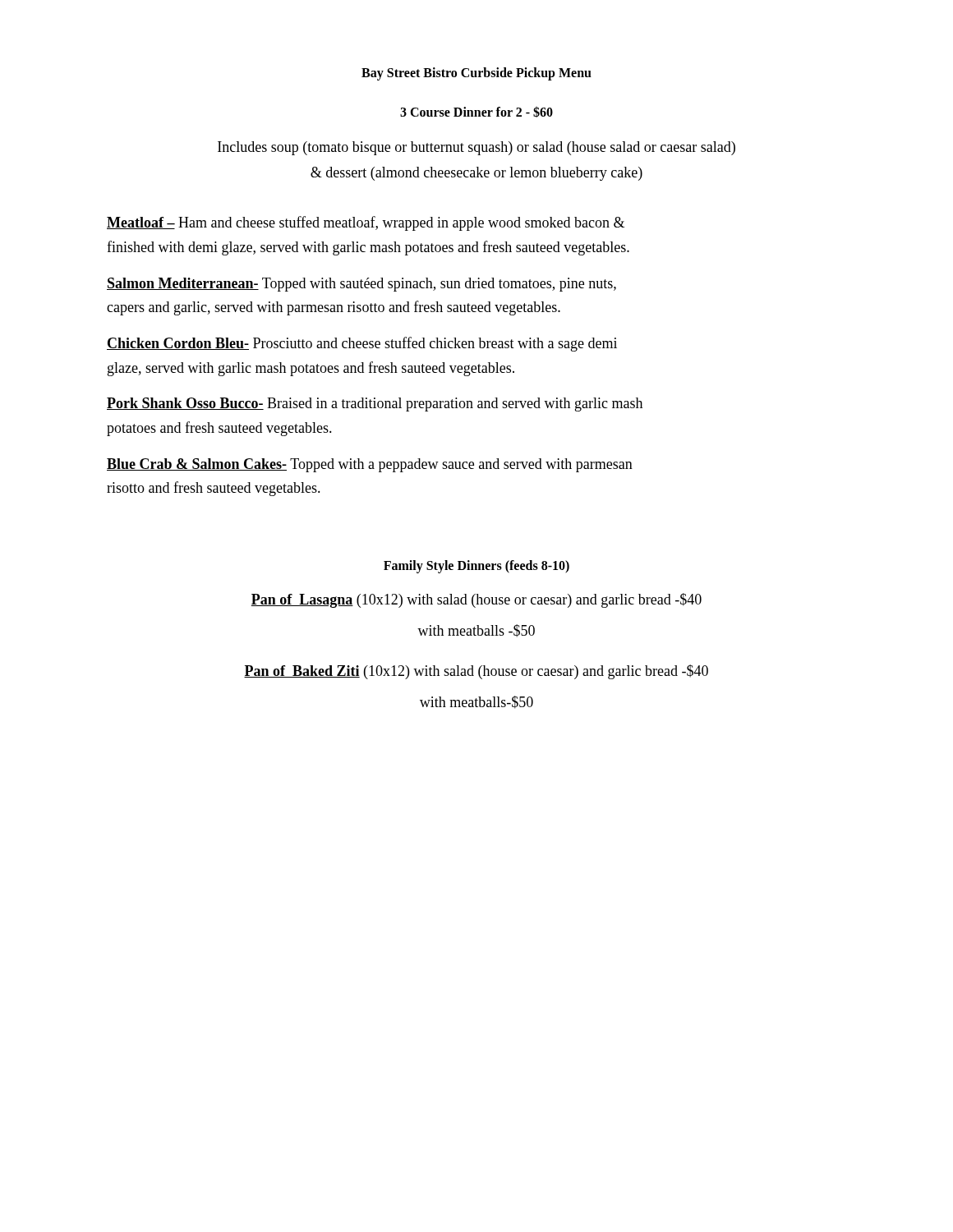The width and height of the screenshot is (953, 1232).
Task: Click on the region starting "Chicken Cordon Bleu- Prosciutto and cheese stuffed chicken"
Action: tap(362, 355)
